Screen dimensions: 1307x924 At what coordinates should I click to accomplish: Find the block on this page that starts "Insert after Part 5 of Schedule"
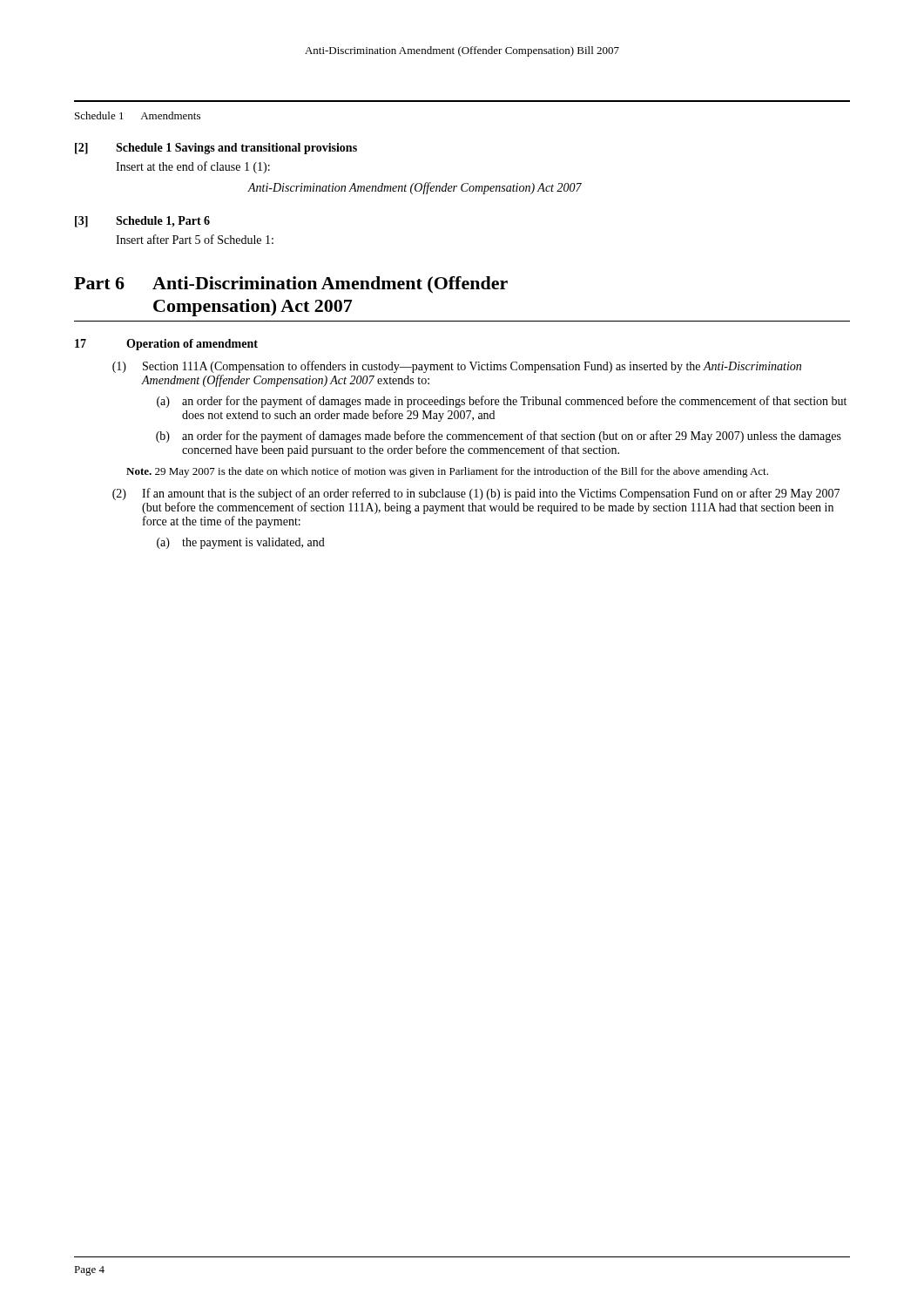click(195, 240)
